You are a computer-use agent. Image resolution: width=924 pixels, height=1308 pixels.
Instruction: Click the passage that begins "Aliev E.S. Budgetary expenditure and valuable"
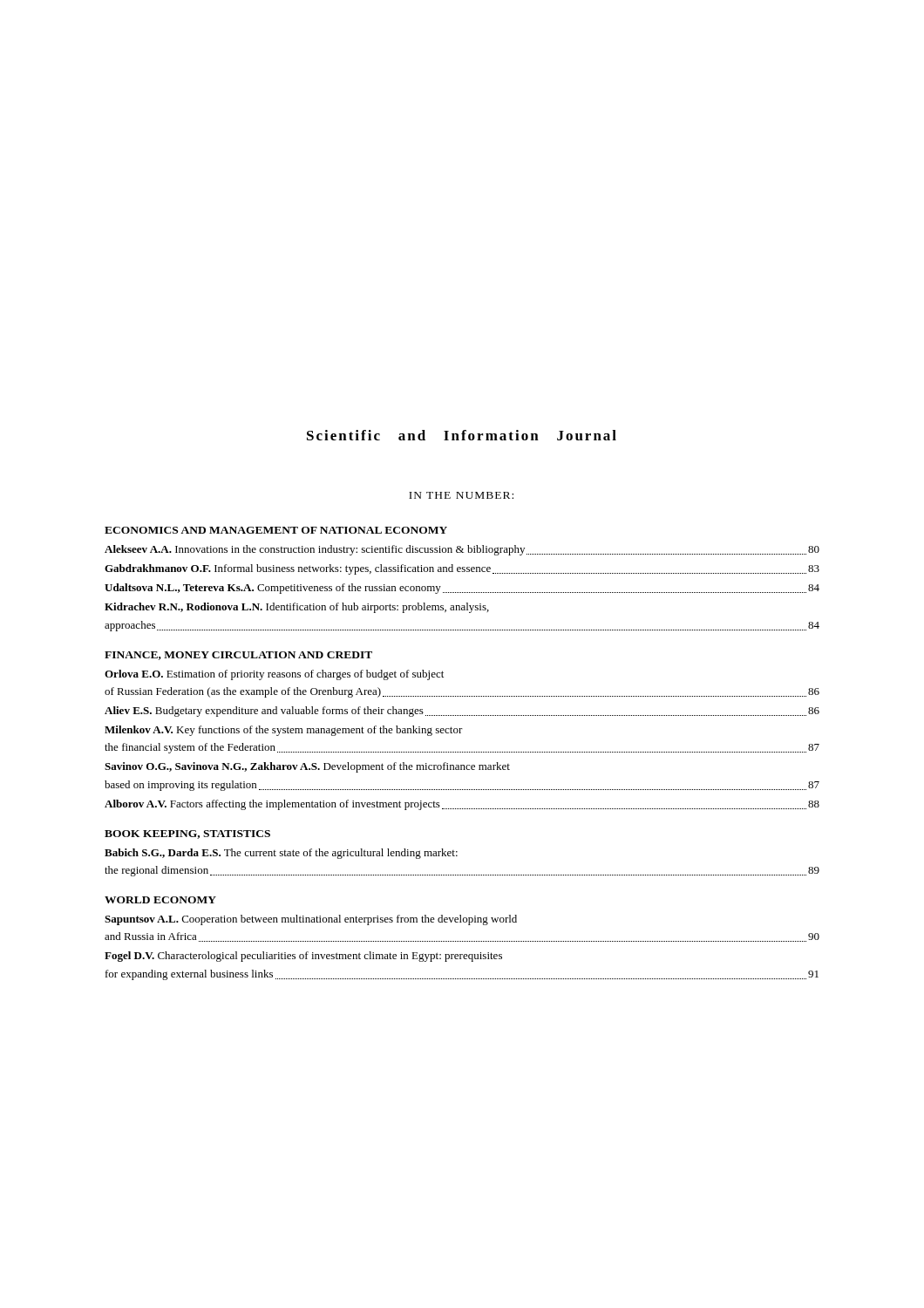tap(462, 711)
